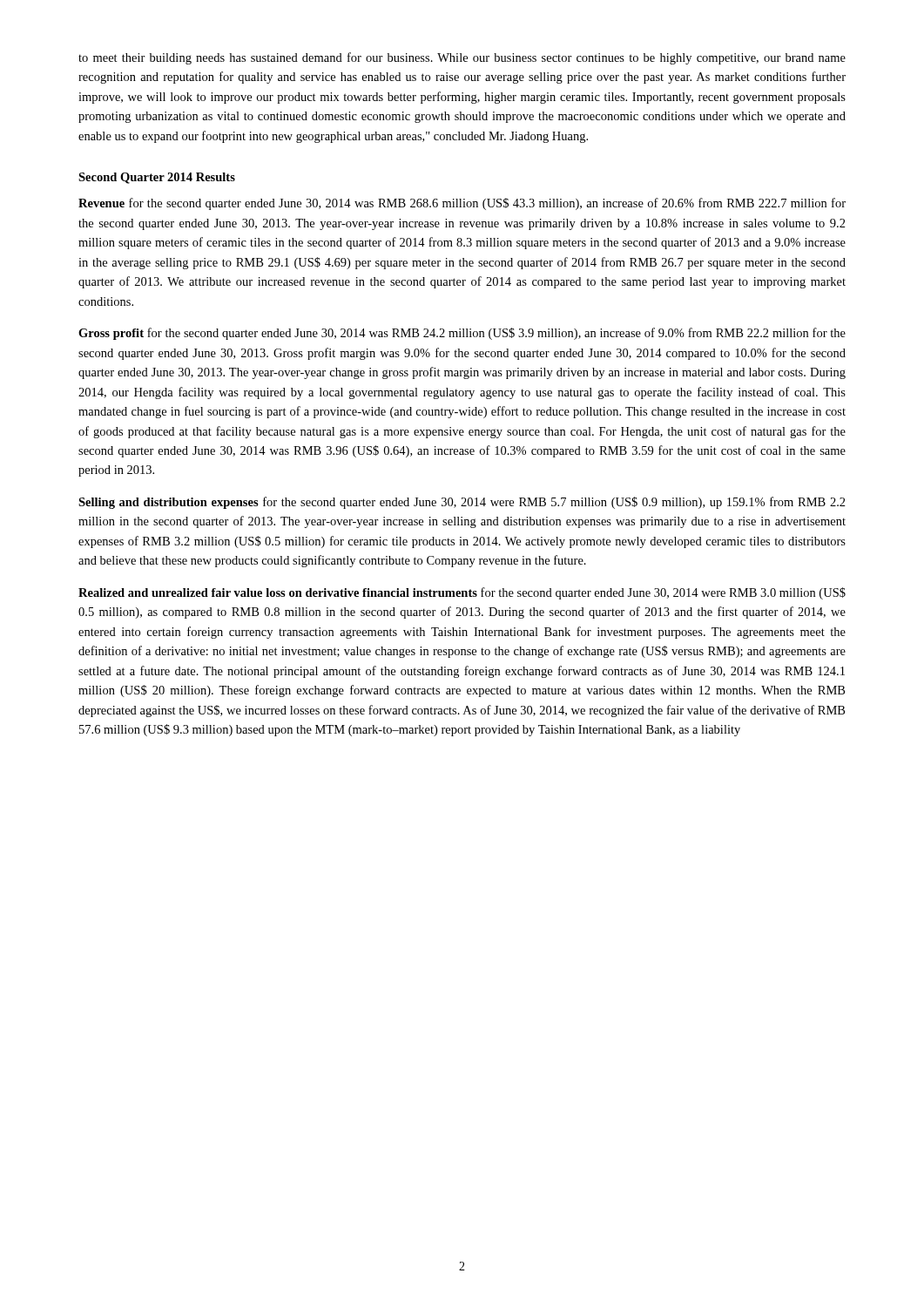Select the section header with the text "Second Quarter 2014 Results"
Screen dimensions: 1307x924
[x=157, y=177]
